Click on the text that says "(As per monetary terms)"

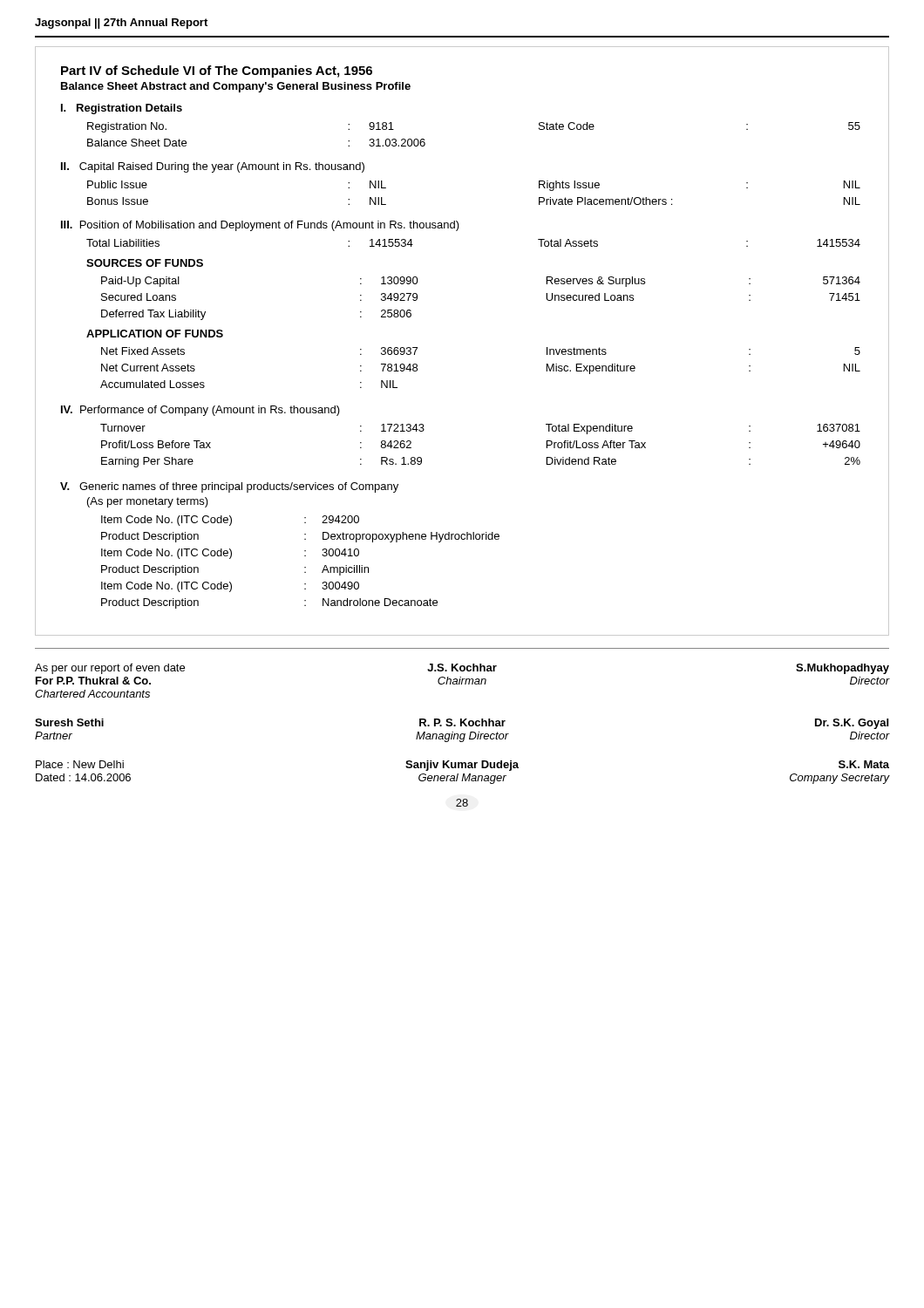point(147,501)
